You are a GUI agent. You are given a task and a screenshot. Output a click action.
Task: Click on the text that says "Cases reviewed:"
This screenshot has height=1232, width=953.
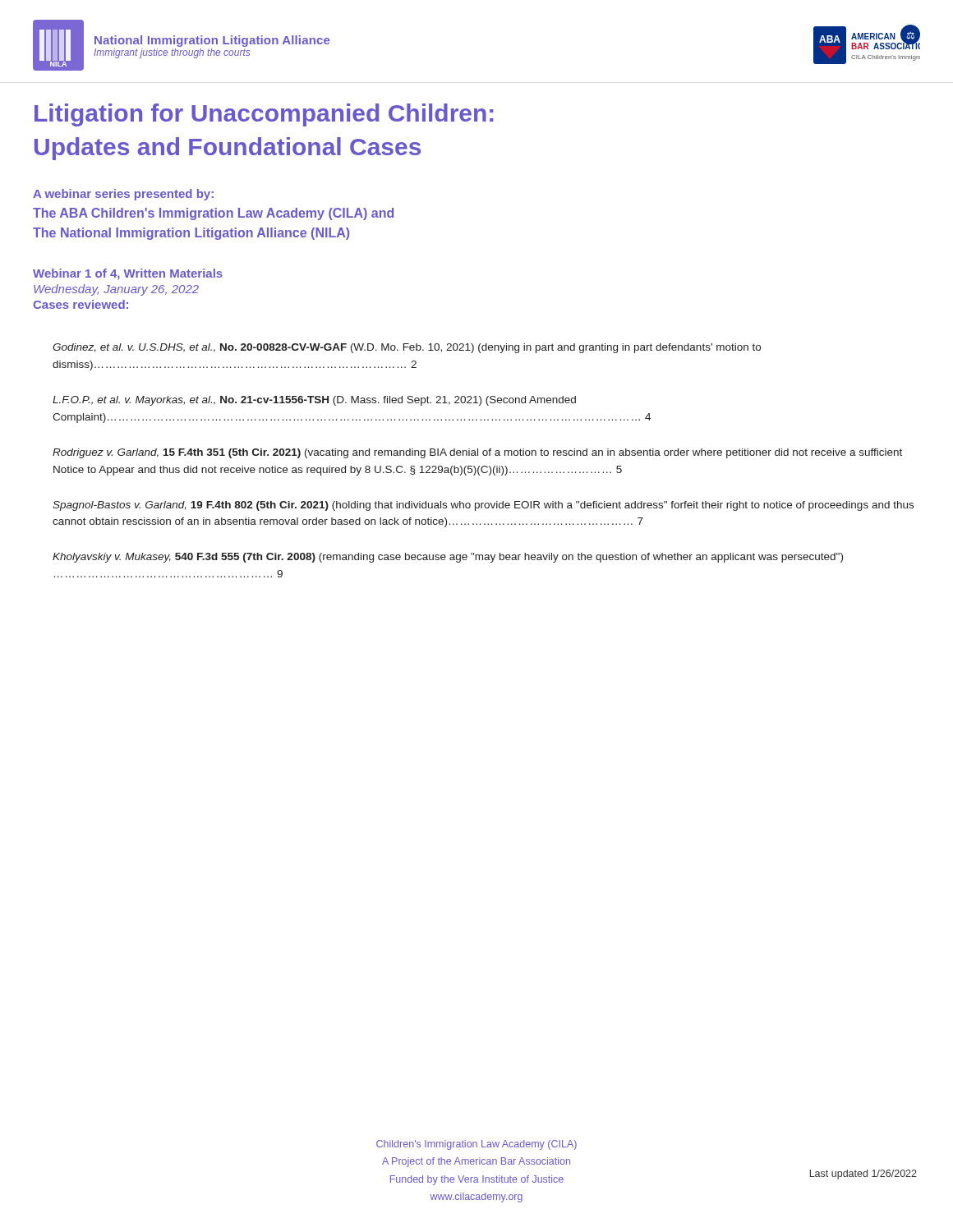pyautogui.click(x=81, y=304)
